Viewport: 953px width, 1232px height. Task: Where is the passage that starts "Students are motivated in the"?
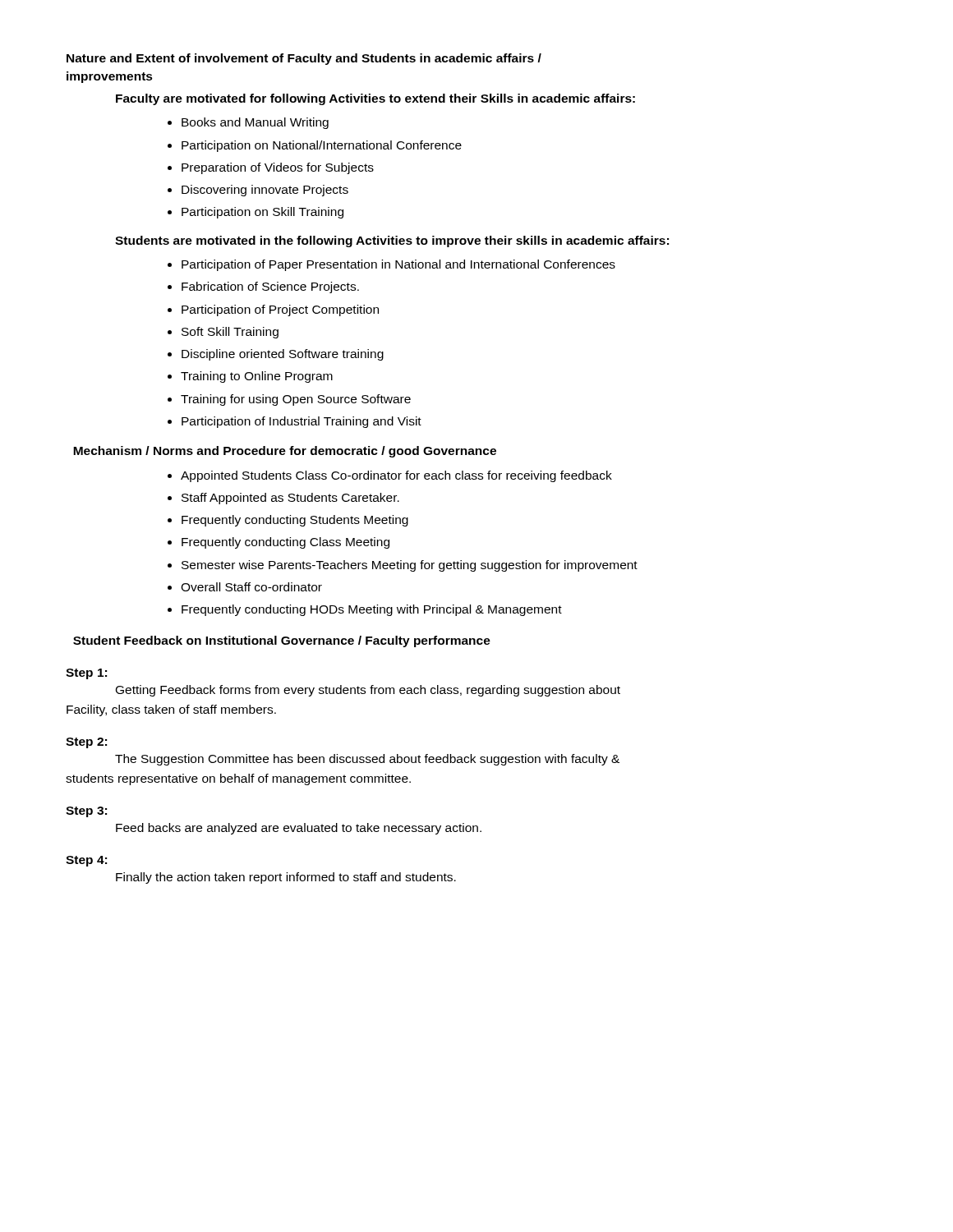tap(393, 240)
